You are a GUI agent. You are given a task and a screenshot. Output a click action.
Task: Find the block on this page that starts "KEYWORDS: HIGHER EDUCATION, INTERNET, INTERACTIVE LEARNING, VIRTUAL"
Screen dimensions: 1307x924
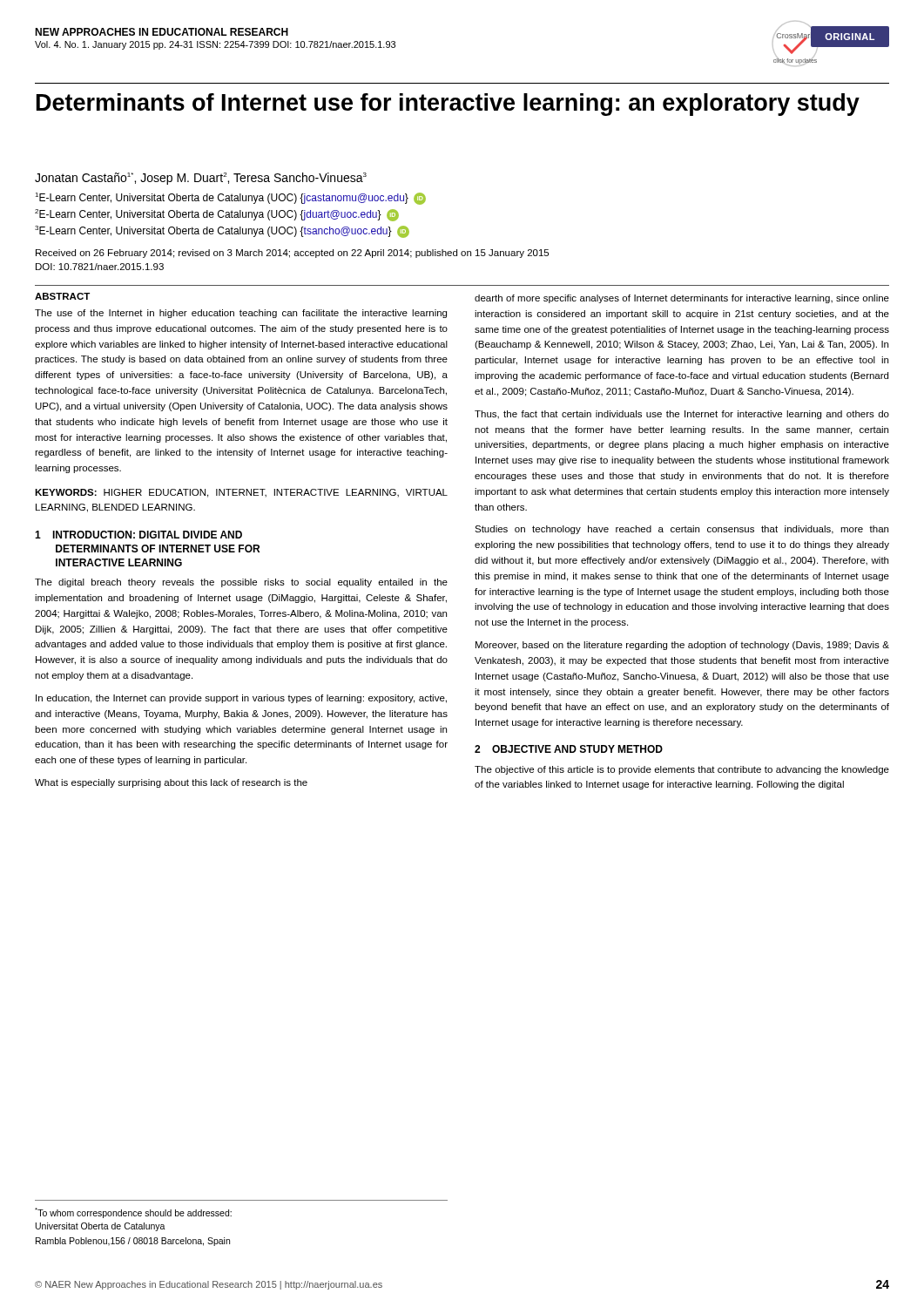[241, 500]
